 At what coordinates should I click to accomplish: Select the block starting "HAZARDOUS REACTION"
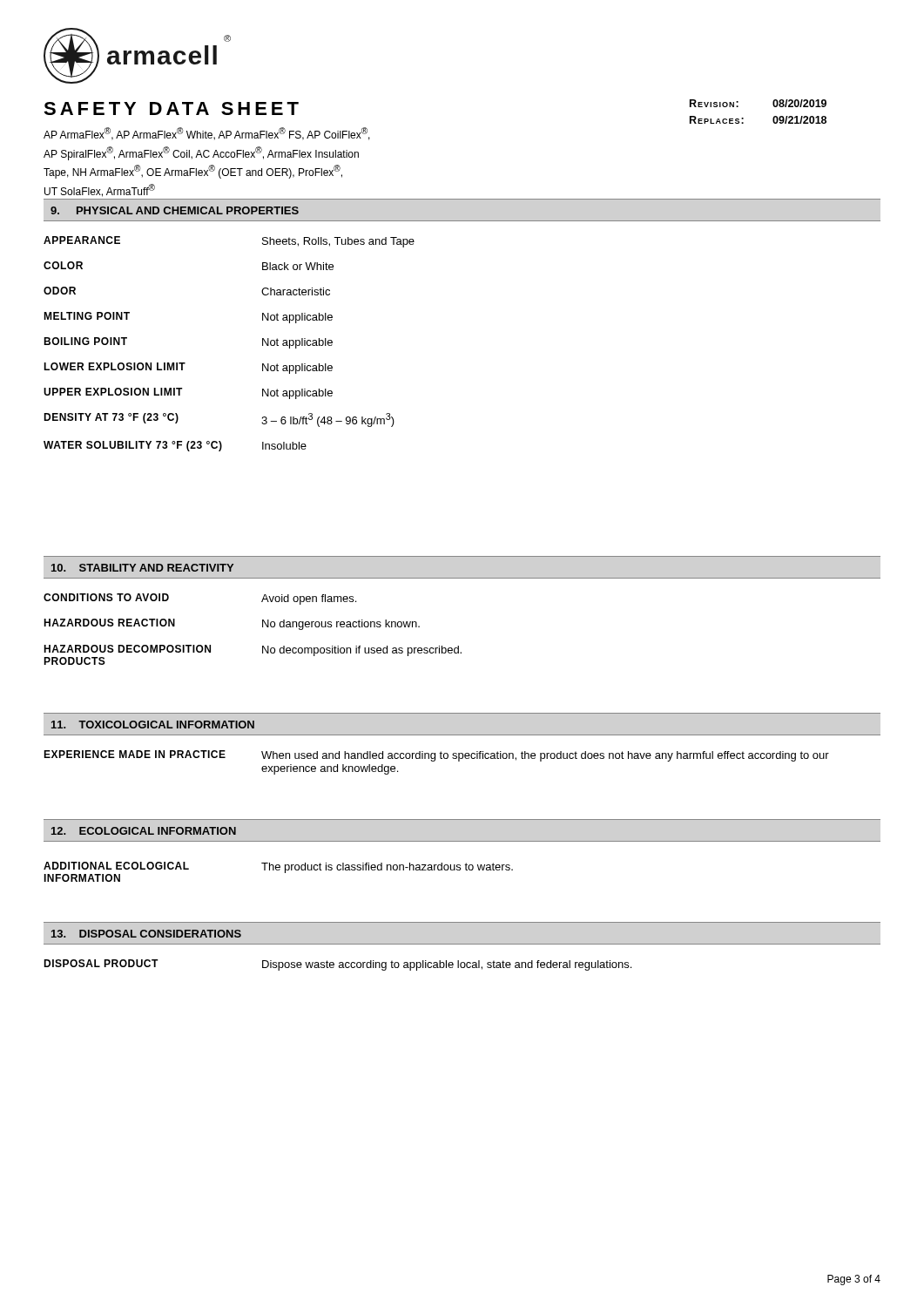pyautogui.click(x=110, y=623)
